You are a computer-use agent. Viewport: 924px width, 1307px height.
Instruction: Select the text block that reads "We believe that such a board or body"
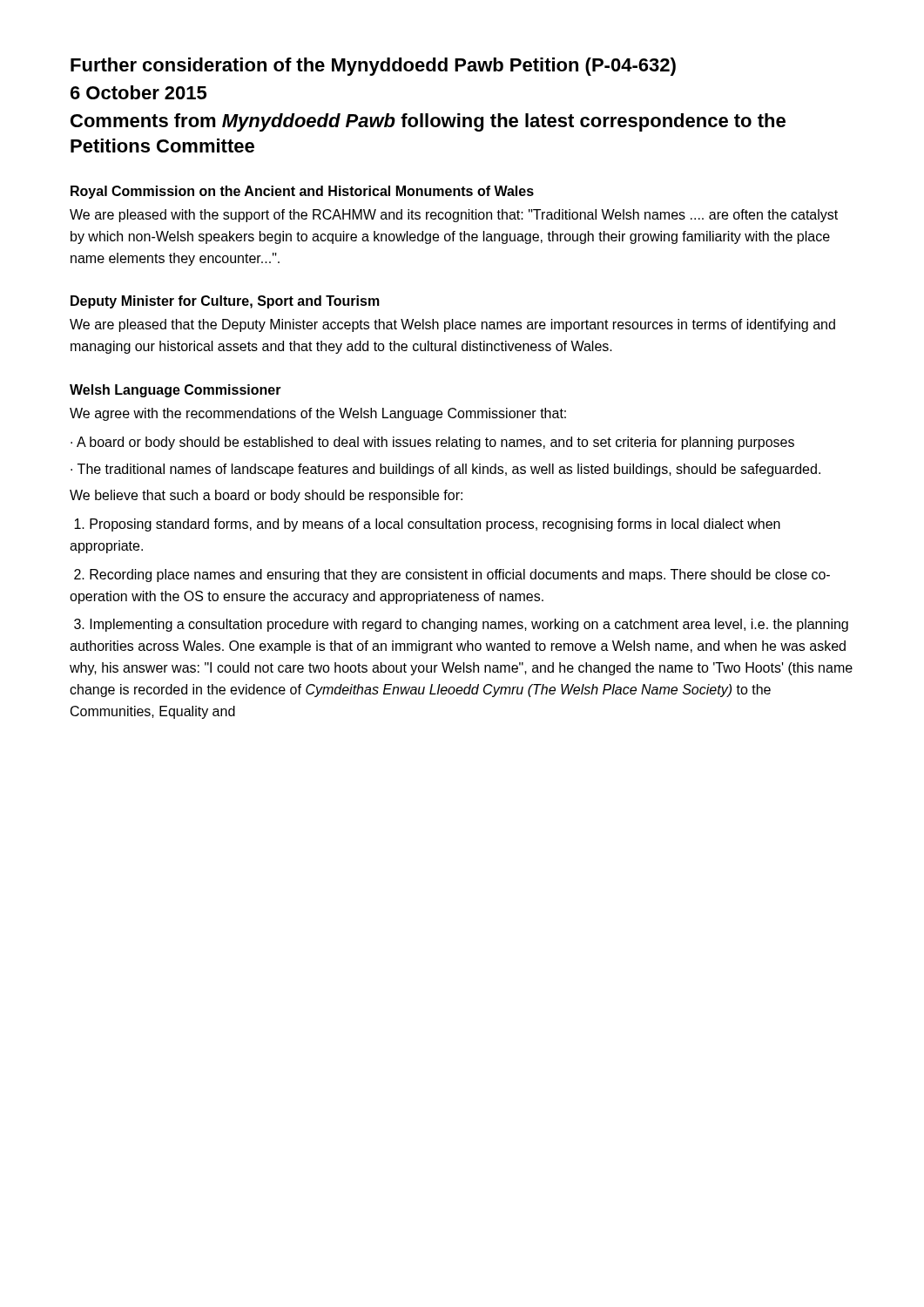[267, 496]
